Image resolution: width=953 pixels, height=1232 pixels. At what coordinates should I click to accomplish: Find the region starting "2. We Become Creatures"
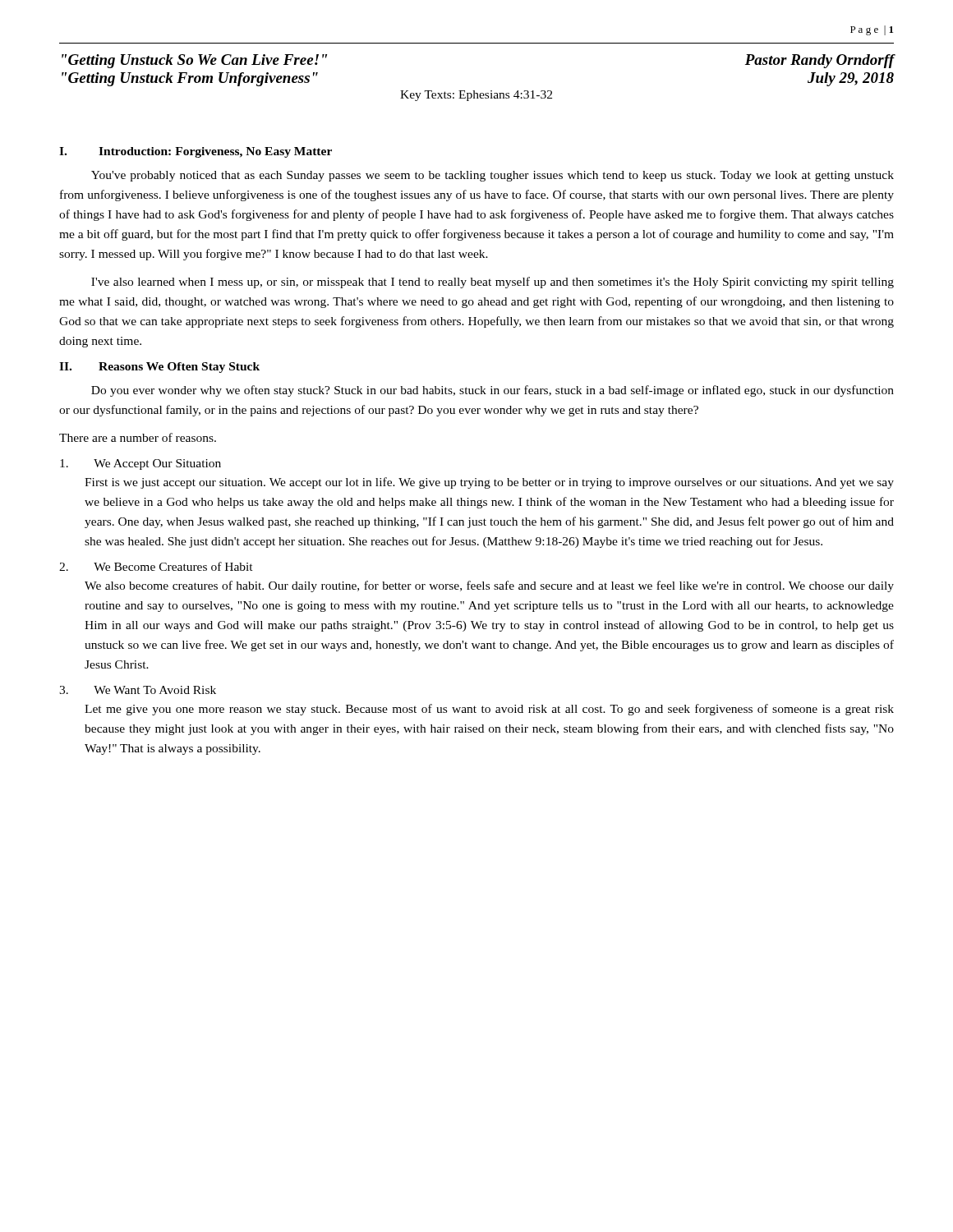[476, 617]
